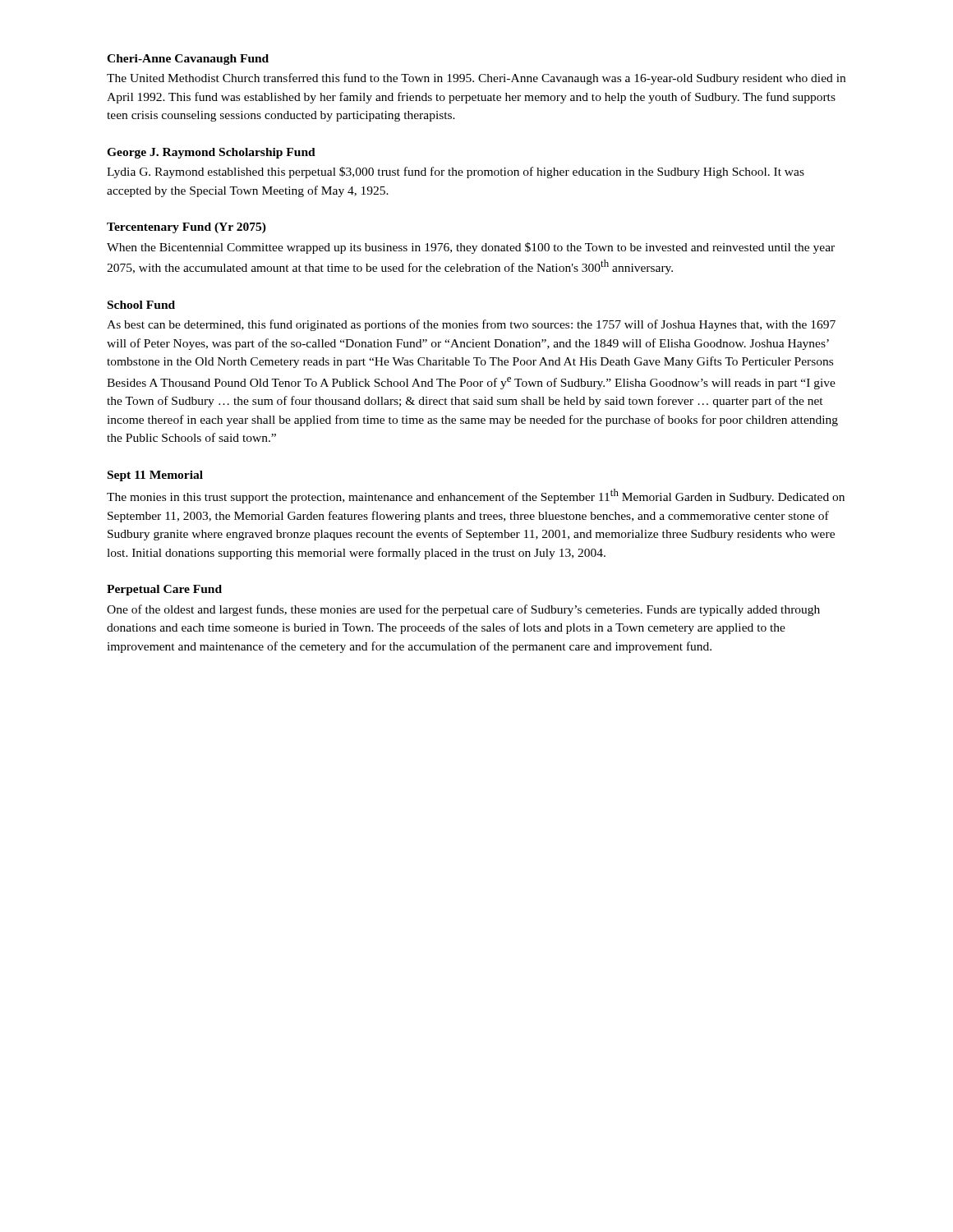This screenshot has width=953, height=1232.
Task: Locate the text "Perpetual Care Fund"
Action: pyautogui.click(x=164, y=589)
